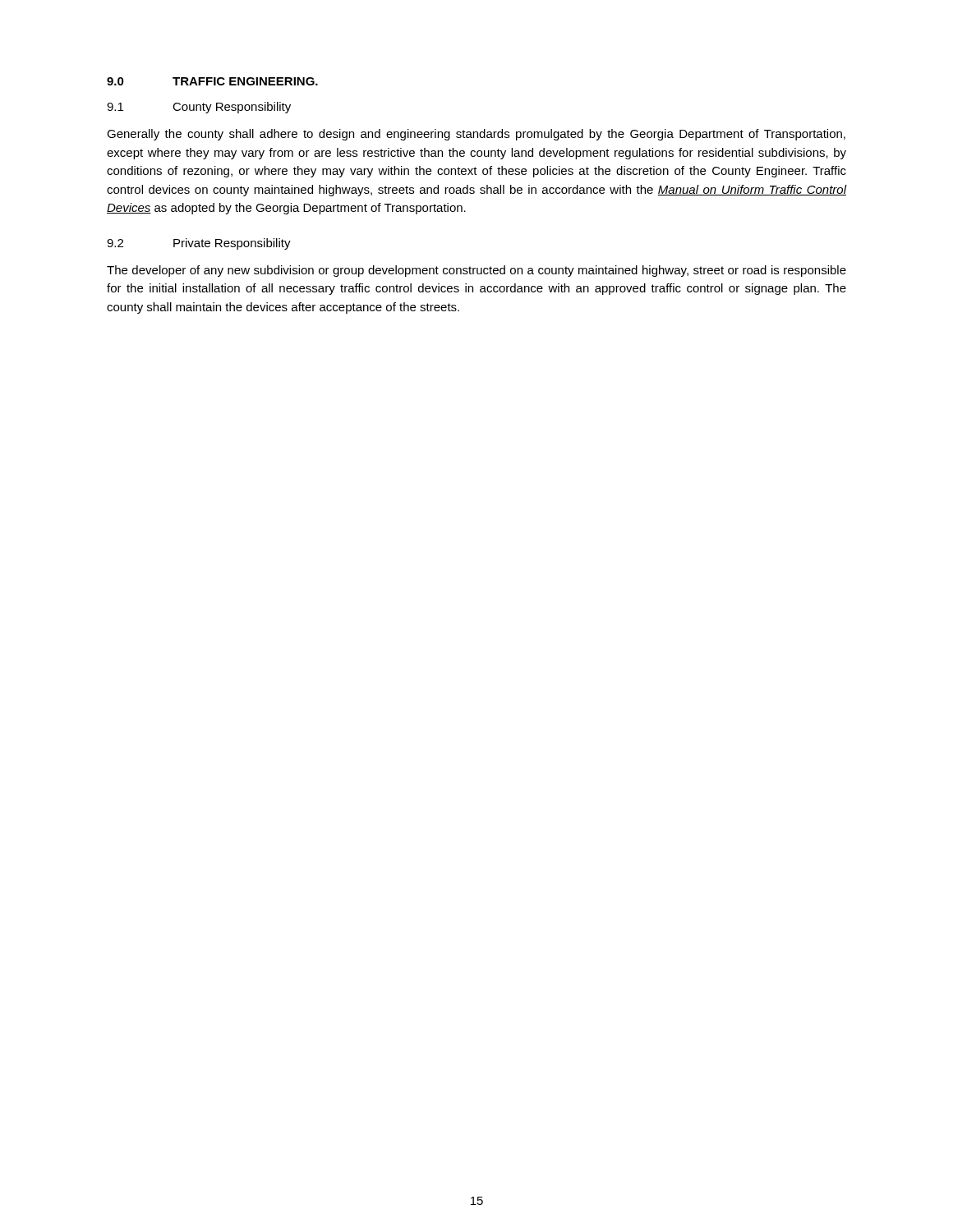Click on the passage starting "9.1 County Responsibility"
The width and height of the screenshot is (953, 1232).
199,106
